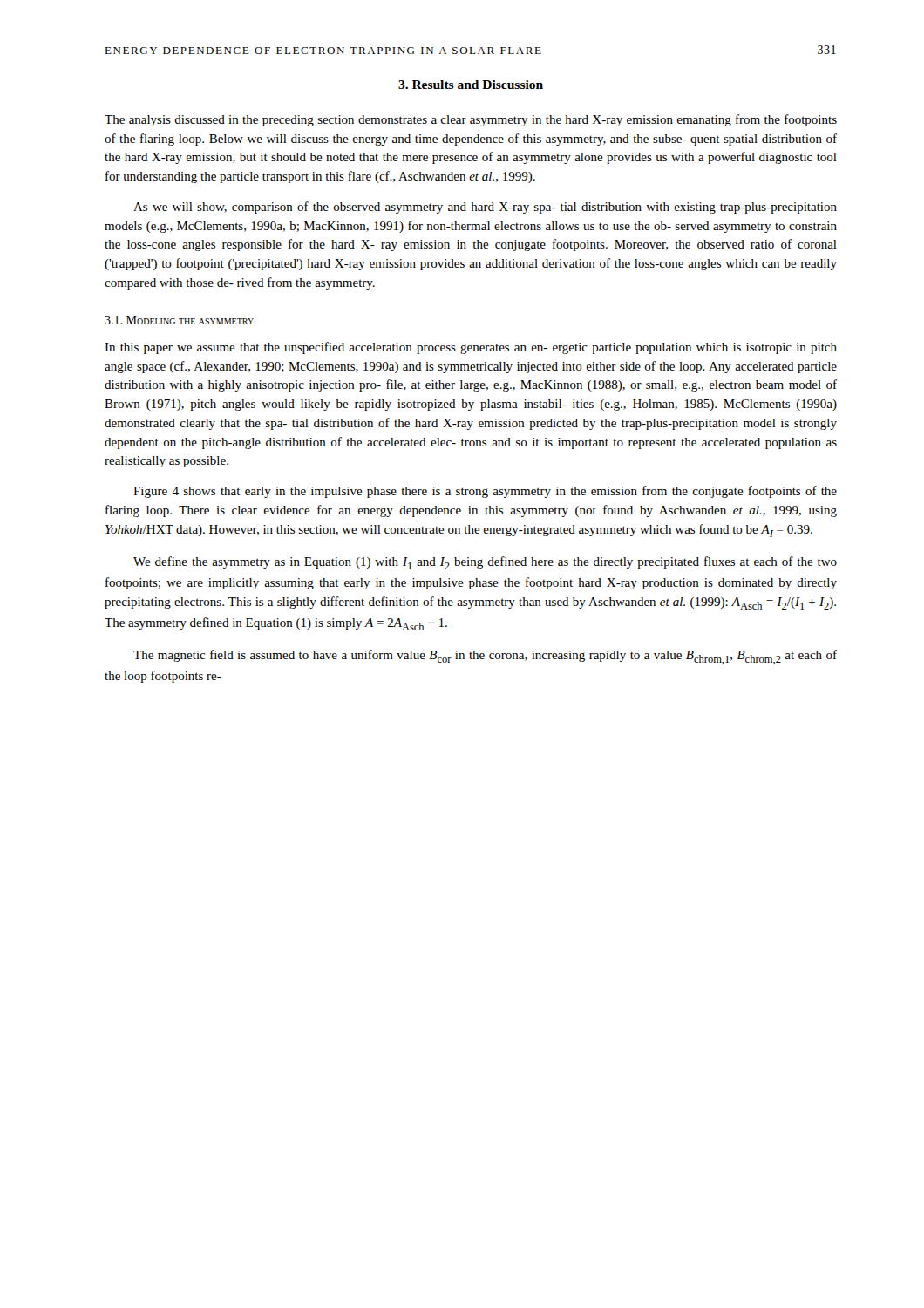Where does it say "3. Results and Discussion"?

471,85
